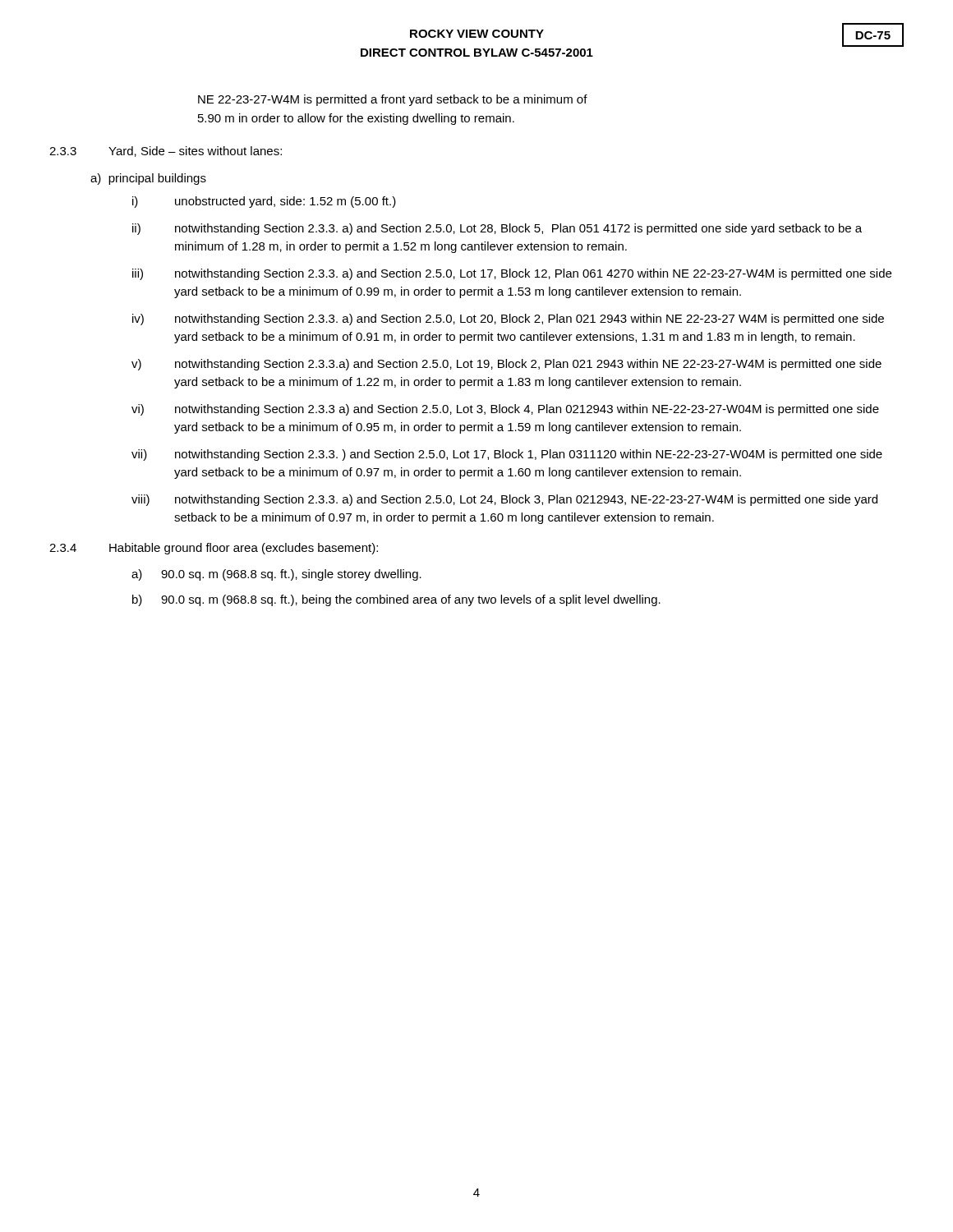The width and height of the screenshot is (953, 1232).
Task: Click on the passage starting "v) notwithstanding Section 2.3.3.a)"
Action: tap(518, 373)
